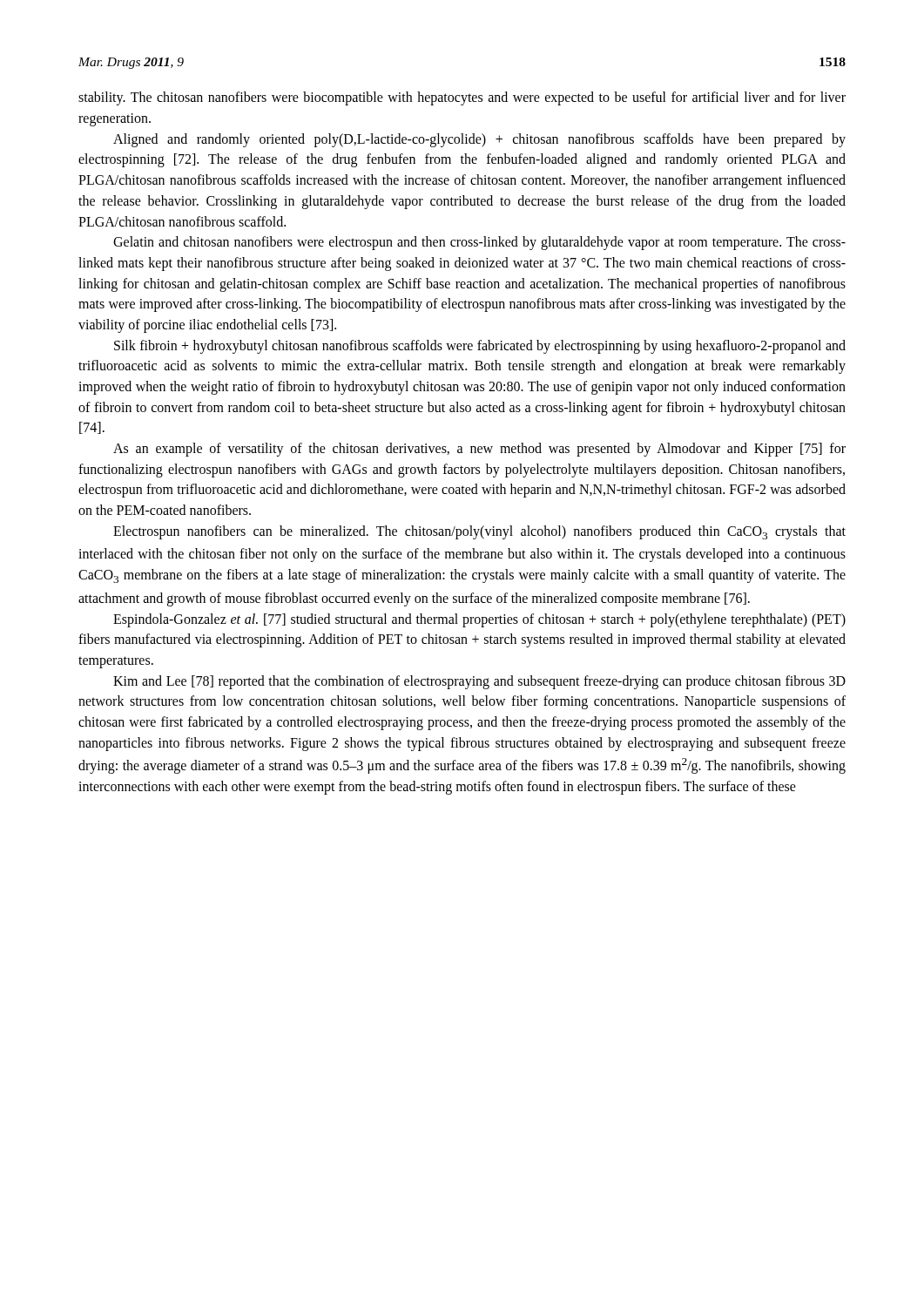The image size is (924, 1307).
Task: Click on the text block containing "Espindola-Gonzalez et al. [77] studied"
Action: (x=462, y=640)
